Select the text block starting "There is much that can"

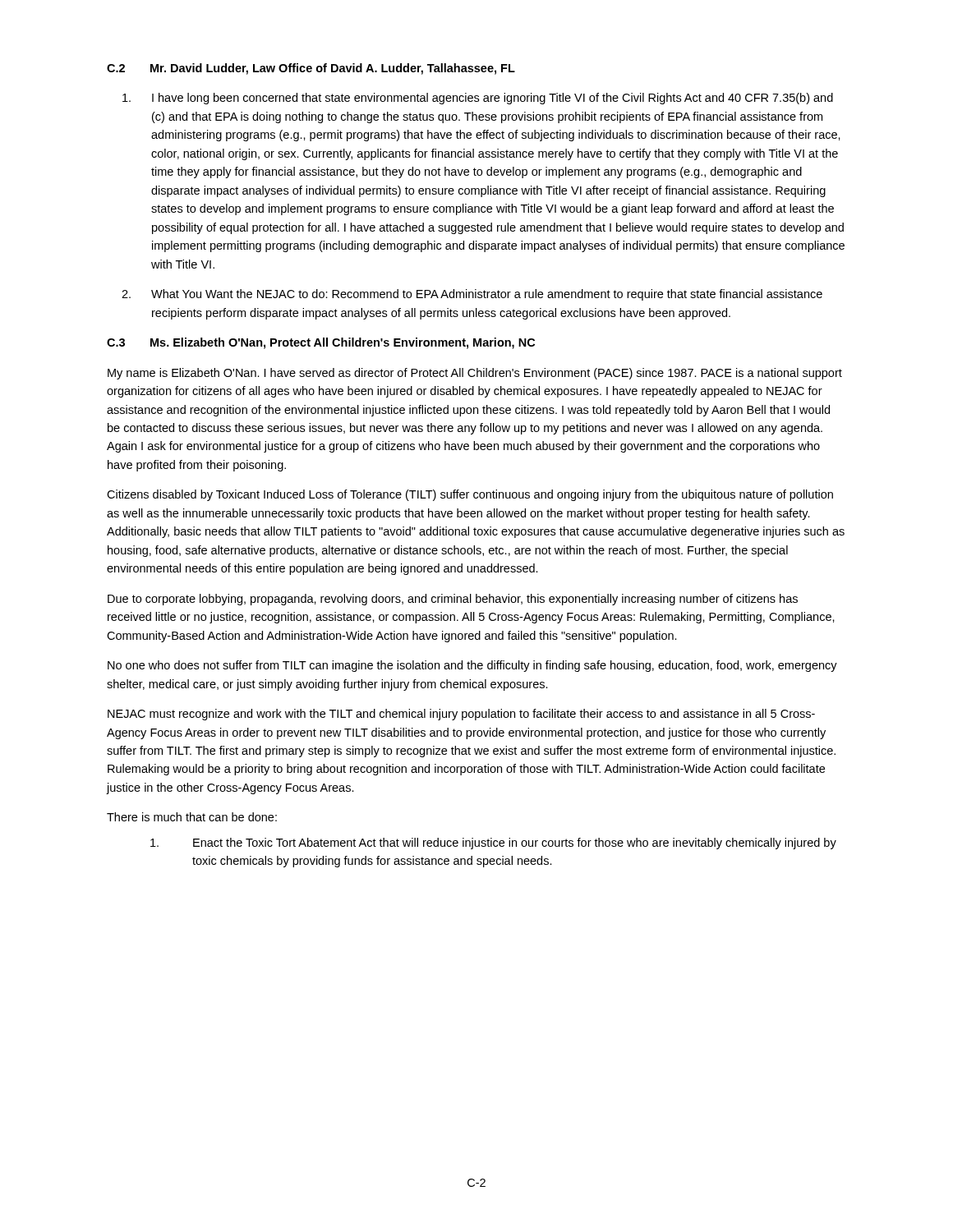(192, 818)
